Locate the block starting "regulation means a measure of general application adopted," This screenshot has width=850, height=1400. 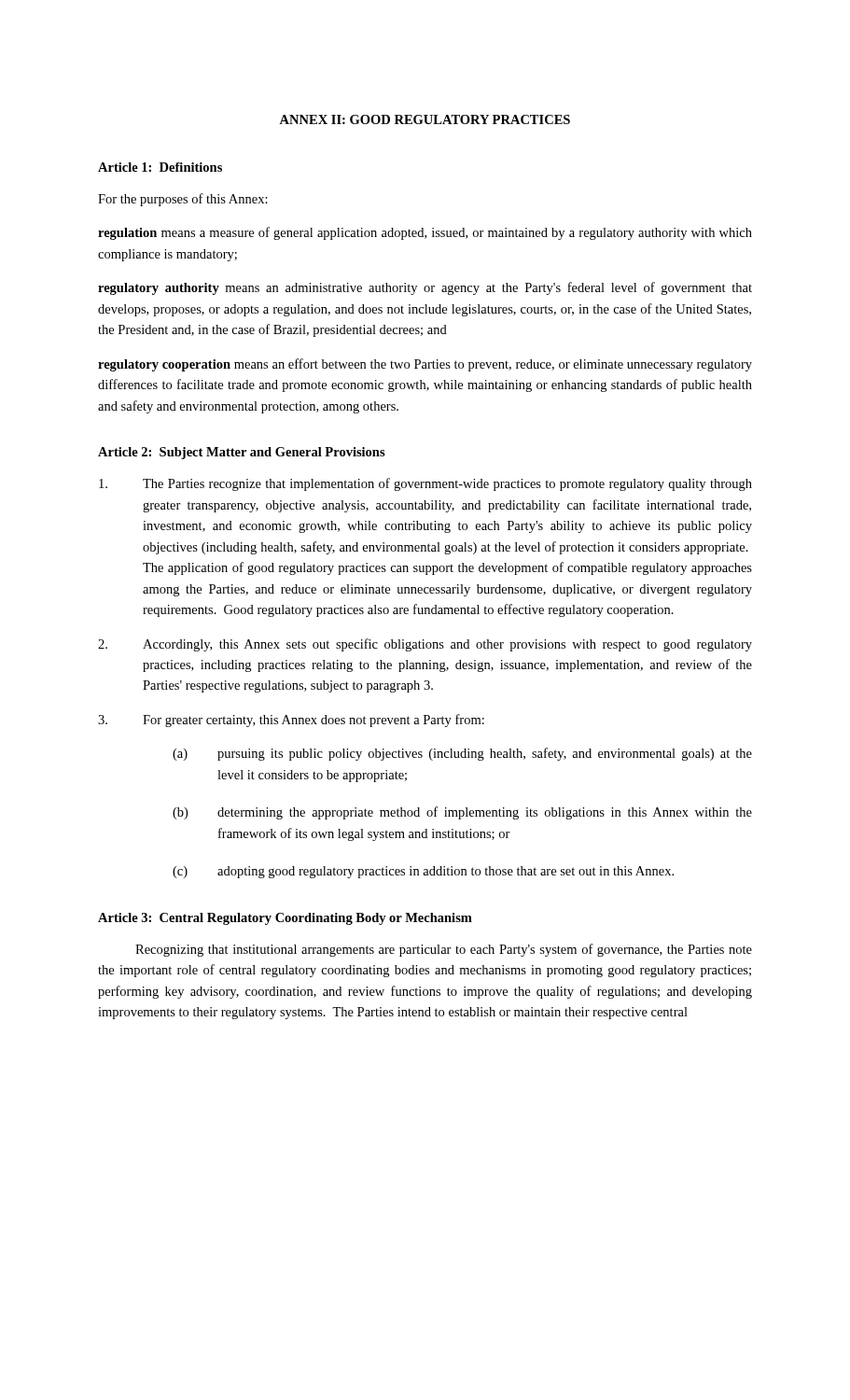(x=425, y=243)
